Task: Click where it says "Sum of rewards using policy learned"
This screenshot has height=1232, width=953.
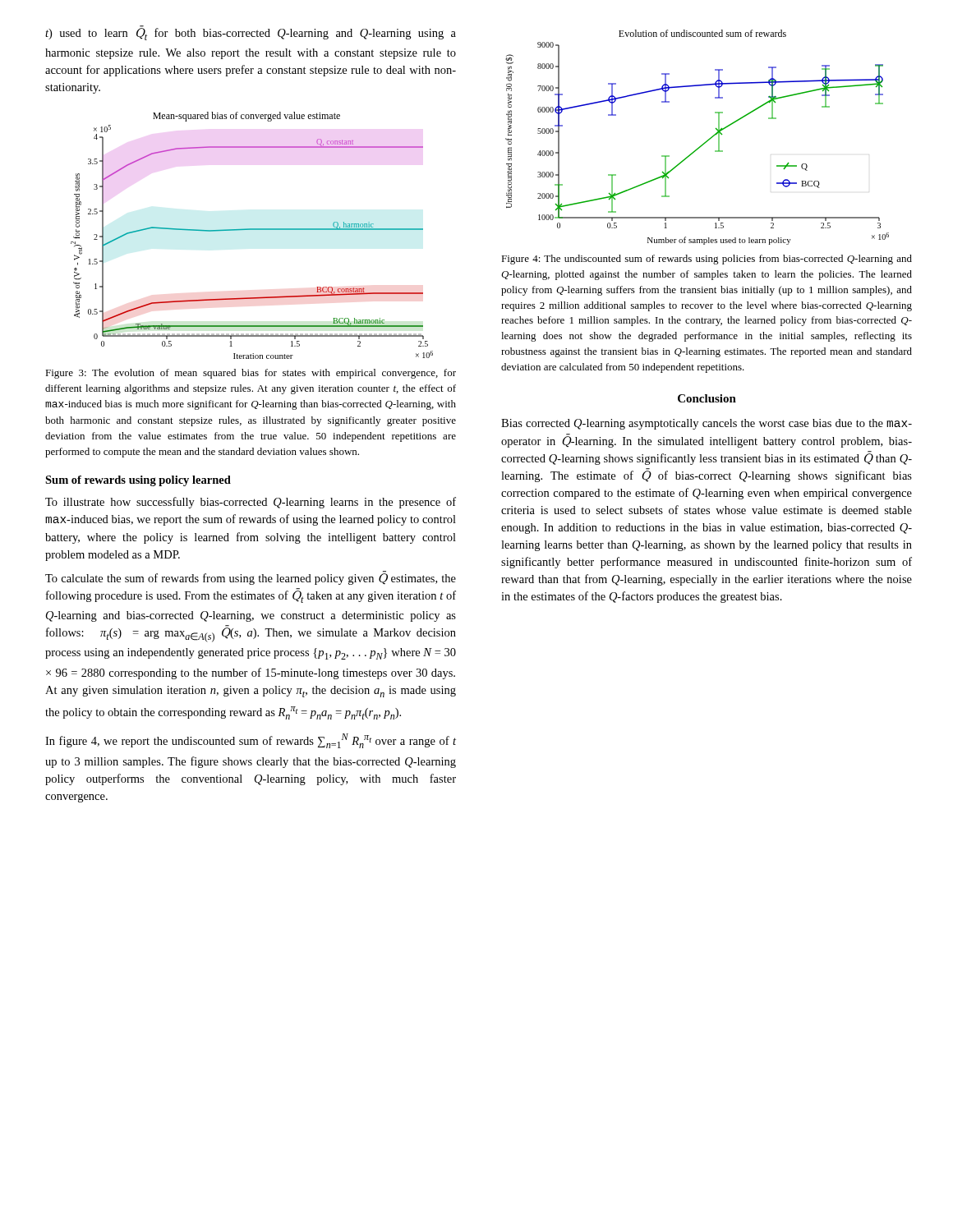Action: [138, 479]
